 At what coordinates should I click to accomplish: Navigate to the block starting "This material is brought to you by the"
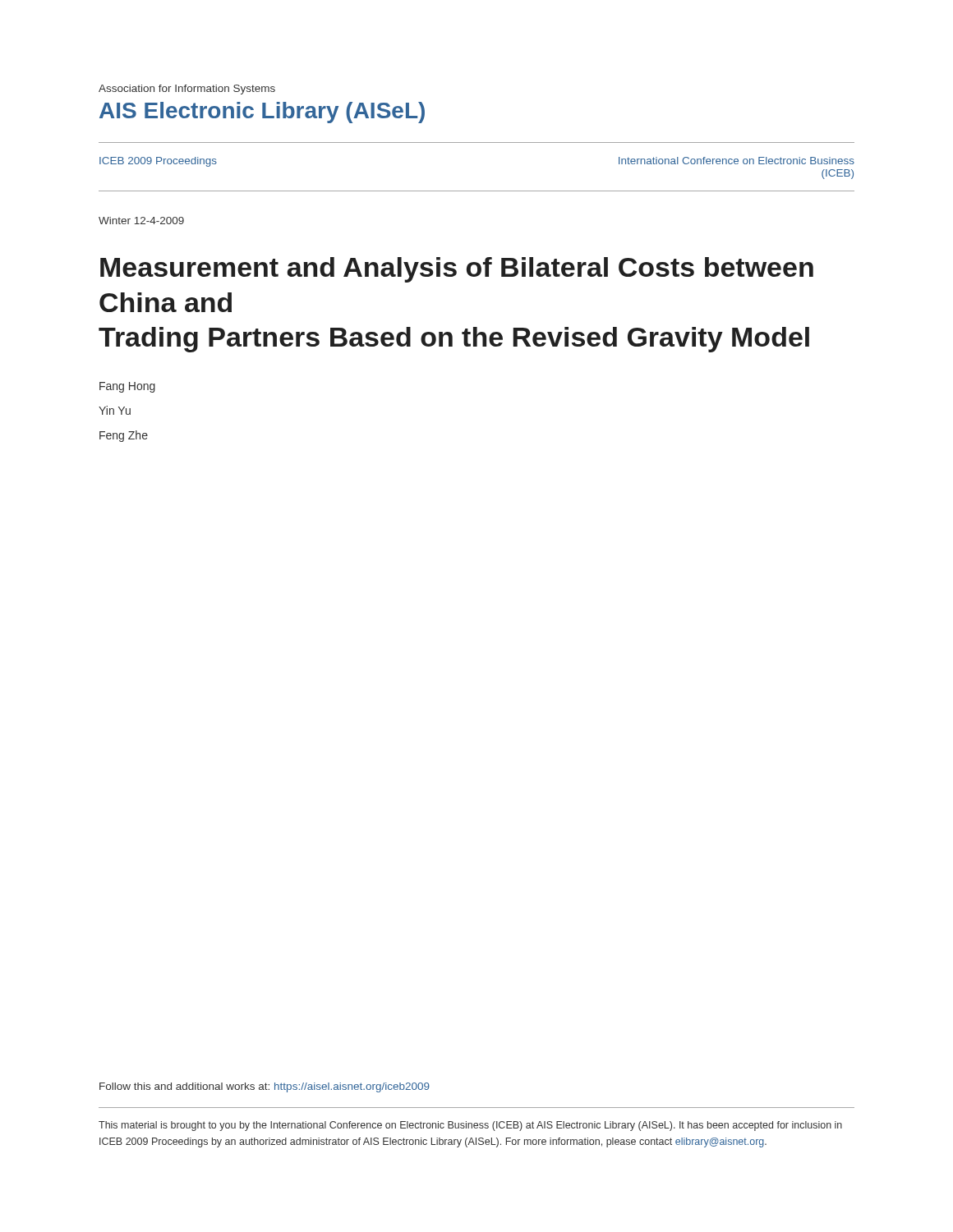(x=470, y=1133)
